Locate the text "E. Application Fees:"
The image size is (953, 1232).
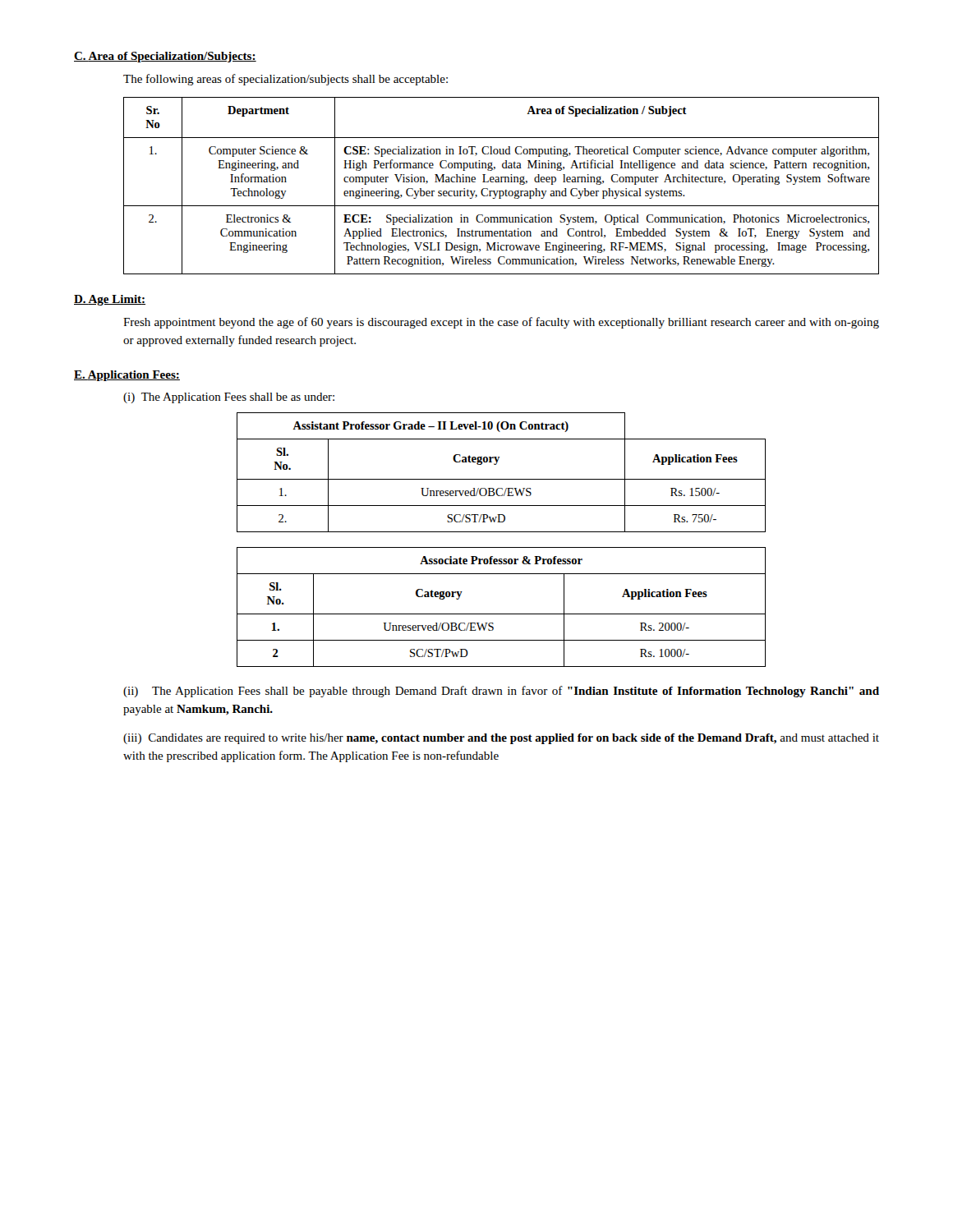127,374
